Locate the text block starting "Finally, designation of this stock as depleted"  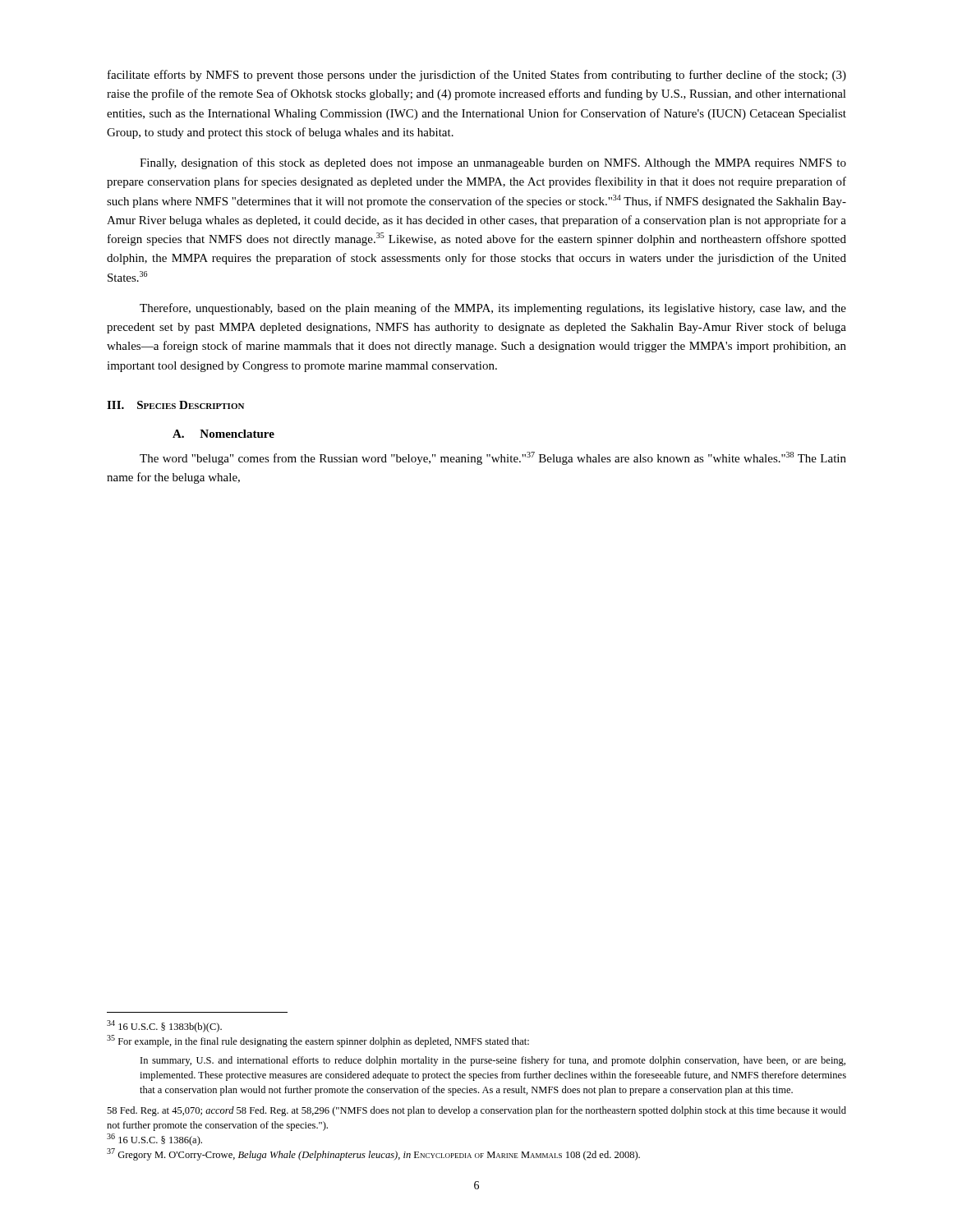476,220
